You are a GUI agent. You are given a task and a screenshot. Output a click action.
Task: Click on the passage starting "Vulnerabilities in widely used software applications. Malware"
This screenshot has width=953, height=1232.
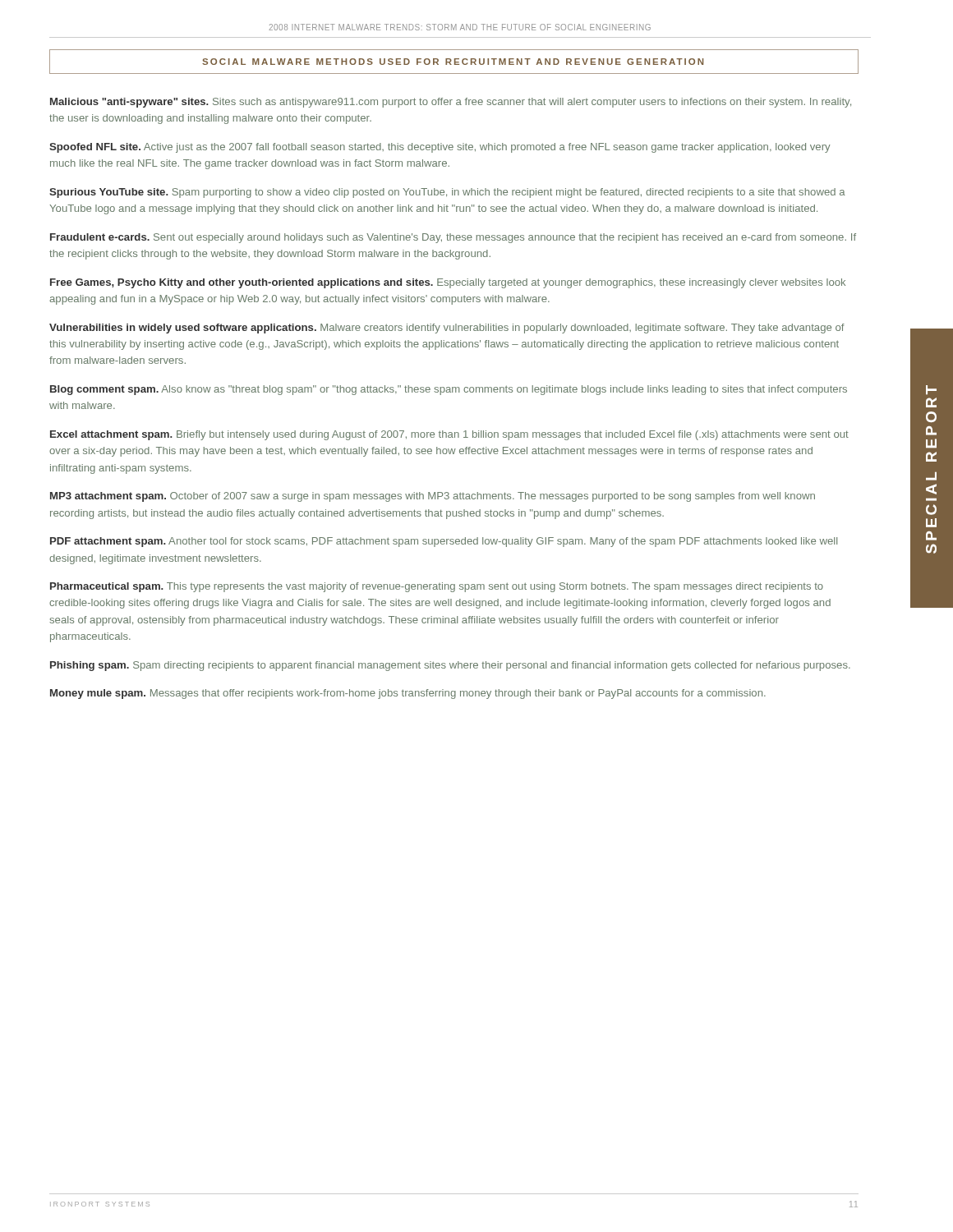[447, 344]
